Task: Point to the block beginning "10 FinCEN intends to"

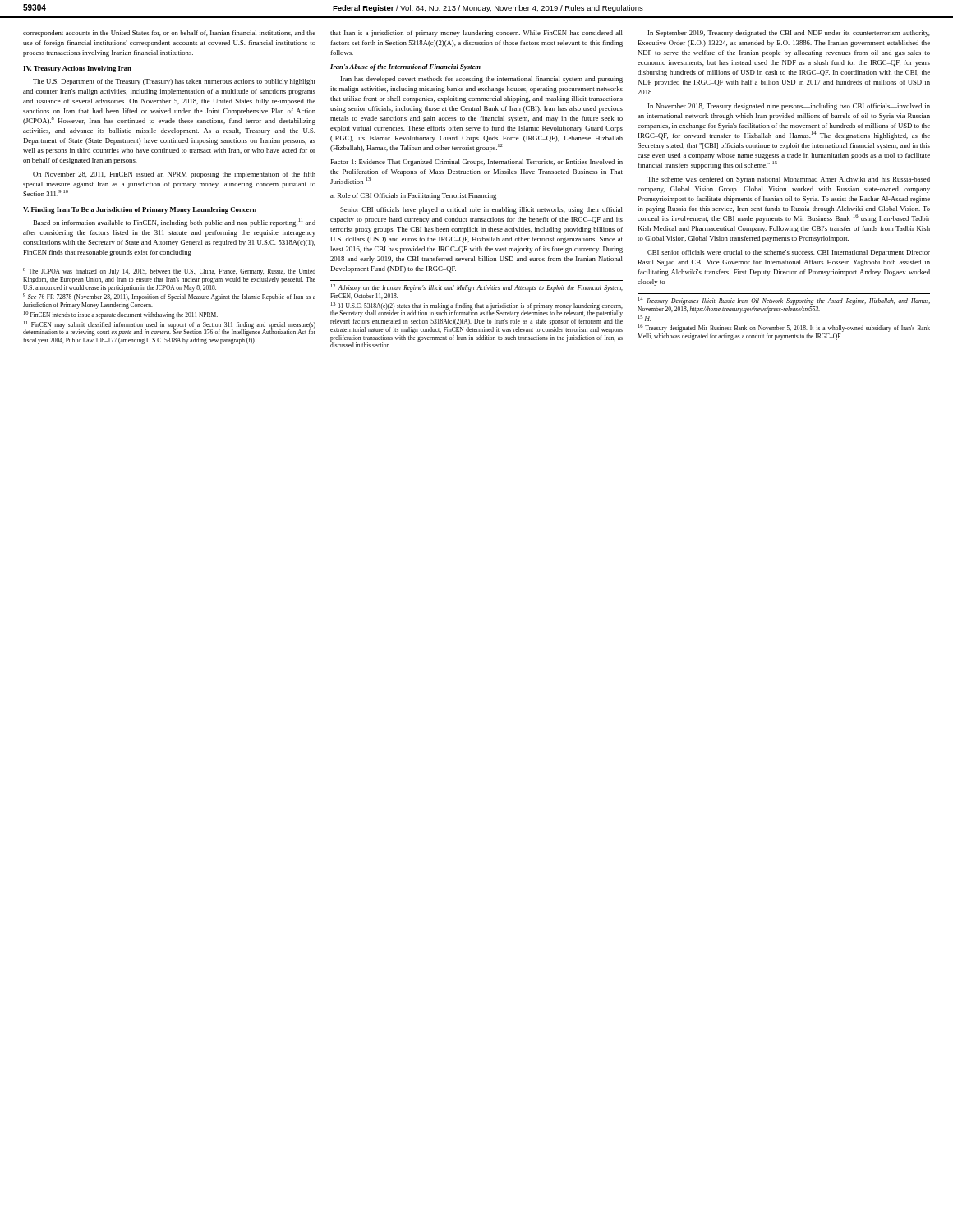Action: tap(120, 315)
